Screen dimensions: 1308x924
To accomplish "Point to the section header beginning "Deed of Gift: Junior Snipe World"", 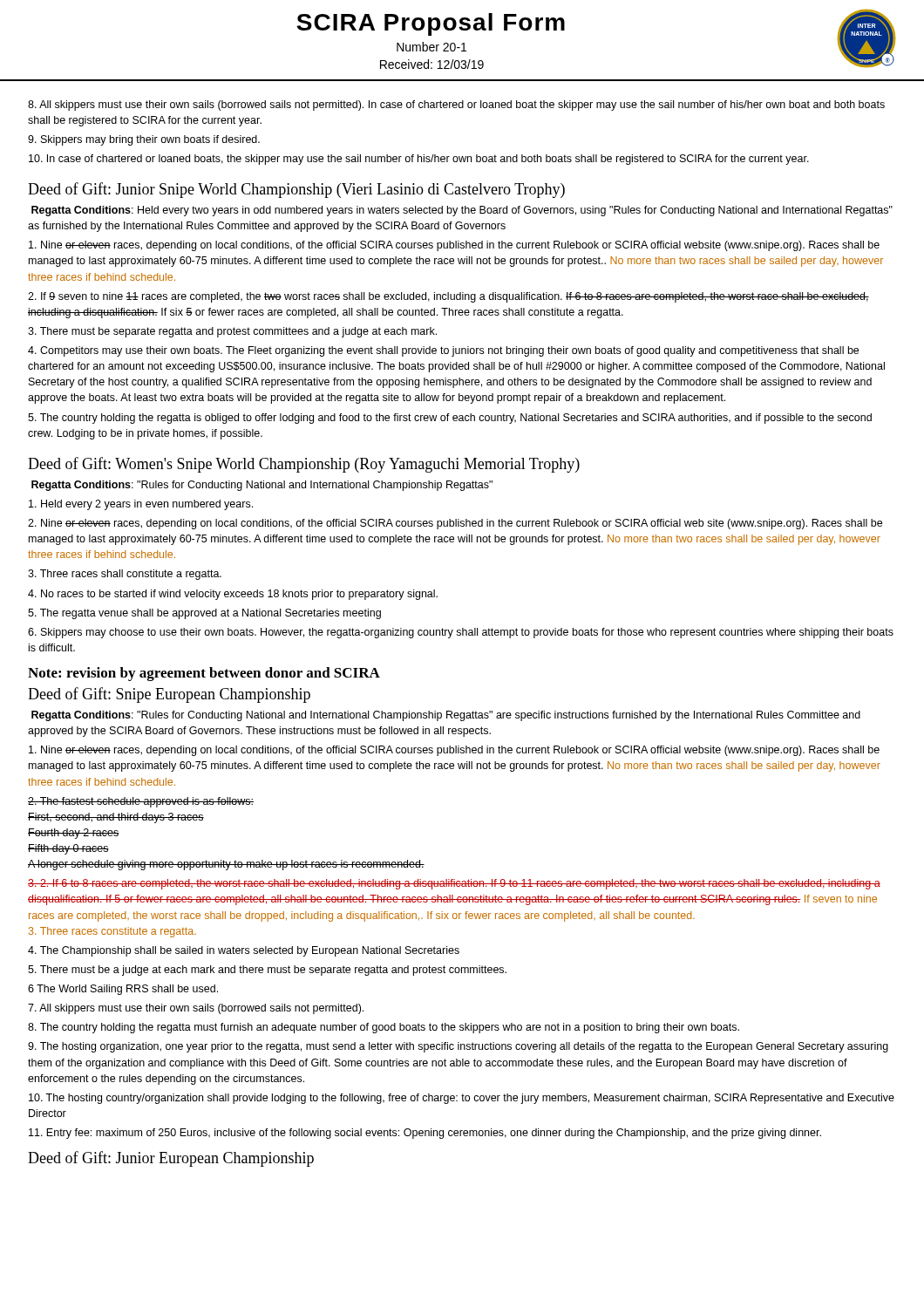I will tap(297, 189).
